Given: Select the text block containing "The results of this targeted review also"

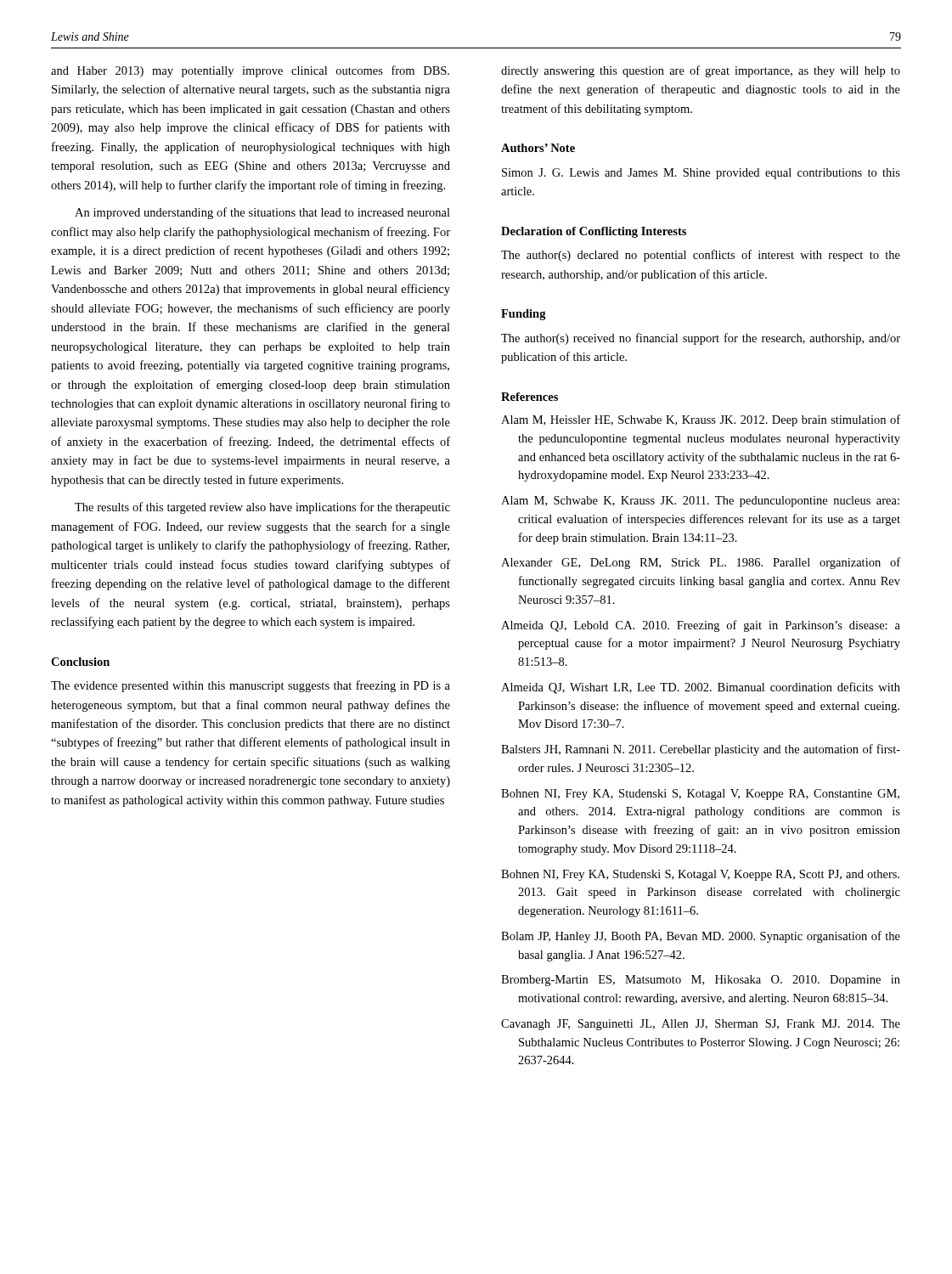Looking at the screenshot, I should [251, 565].
